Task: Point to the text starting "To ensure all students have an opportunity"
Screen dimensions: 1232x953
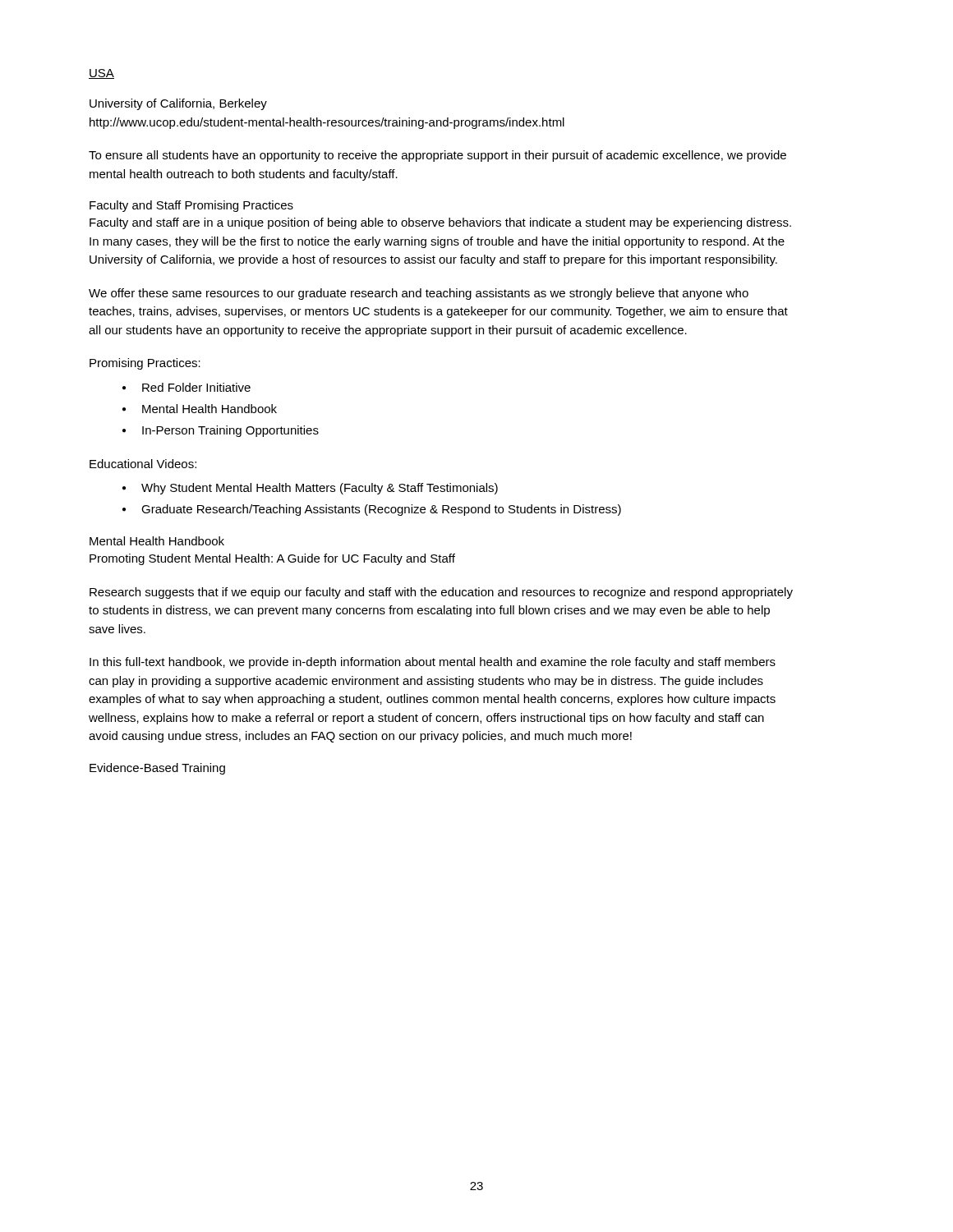Action: [438, 164]
